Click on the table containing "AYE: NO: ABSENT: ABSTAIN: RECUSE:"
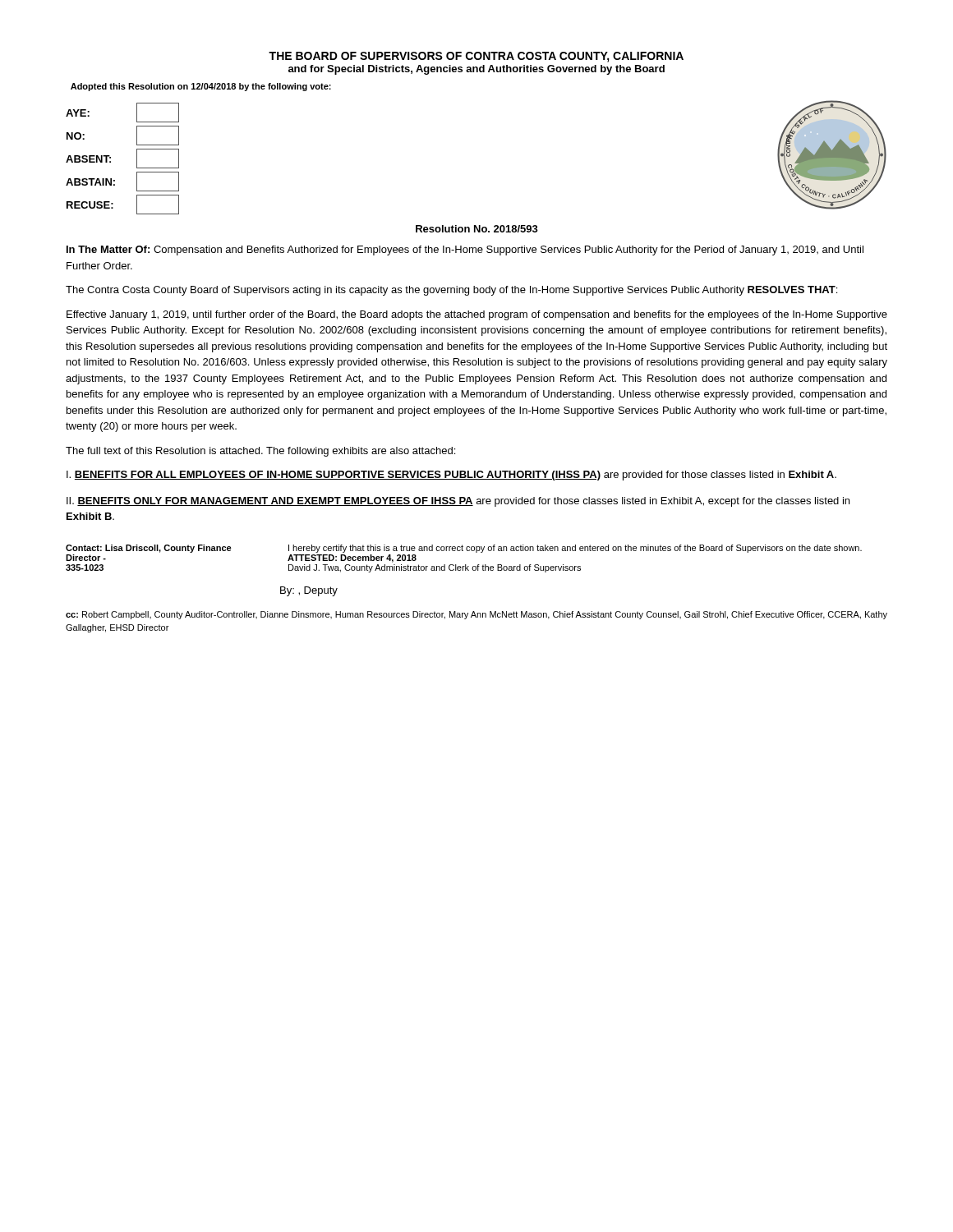Image resolution: width=953 pixels, height=1232 pixels. pyautogui.click(x=122, y=158)
